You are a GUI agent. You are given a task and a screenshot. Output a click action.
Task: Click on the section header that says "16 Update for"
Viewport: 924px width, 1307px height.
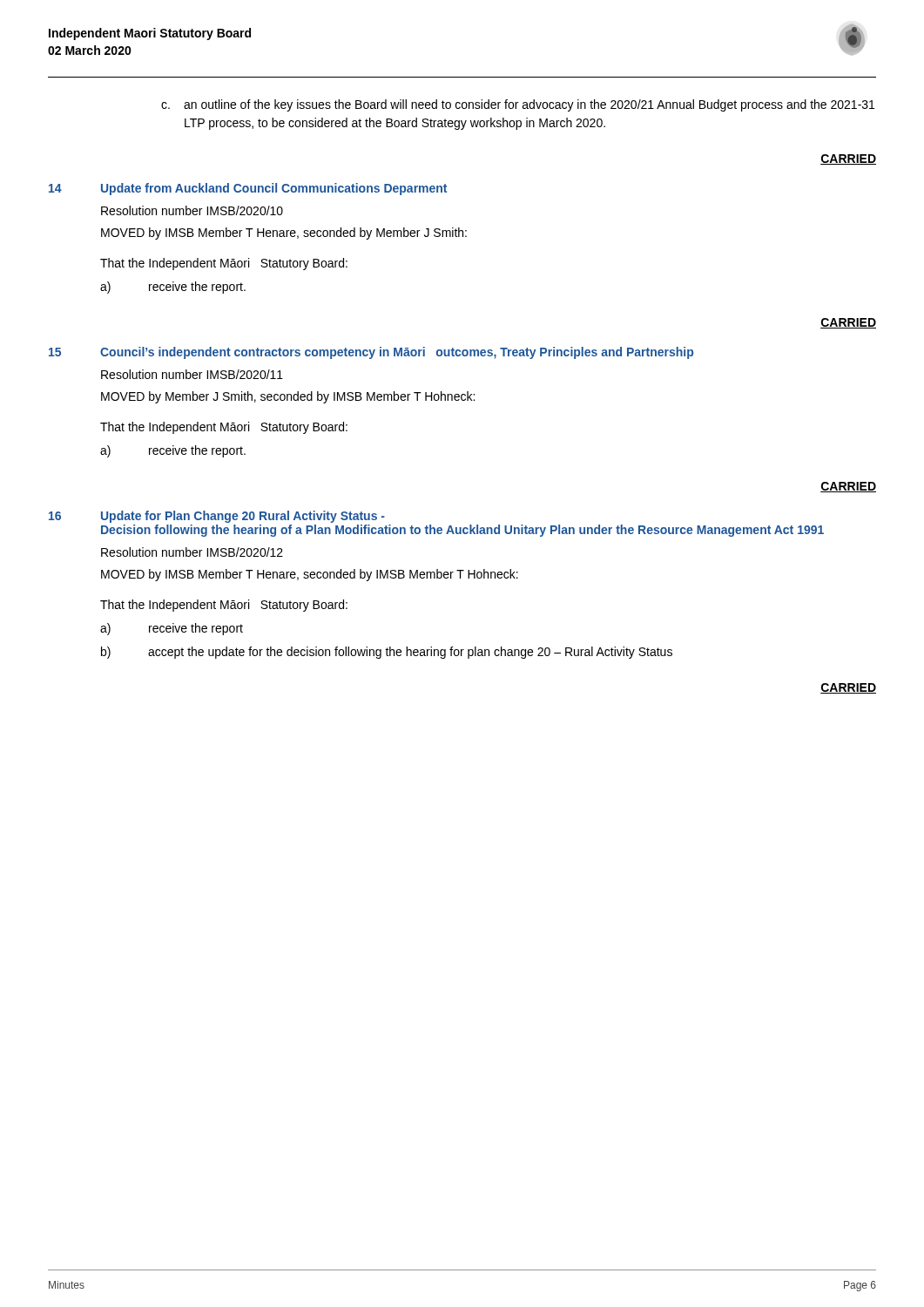[x=436, y=523]
